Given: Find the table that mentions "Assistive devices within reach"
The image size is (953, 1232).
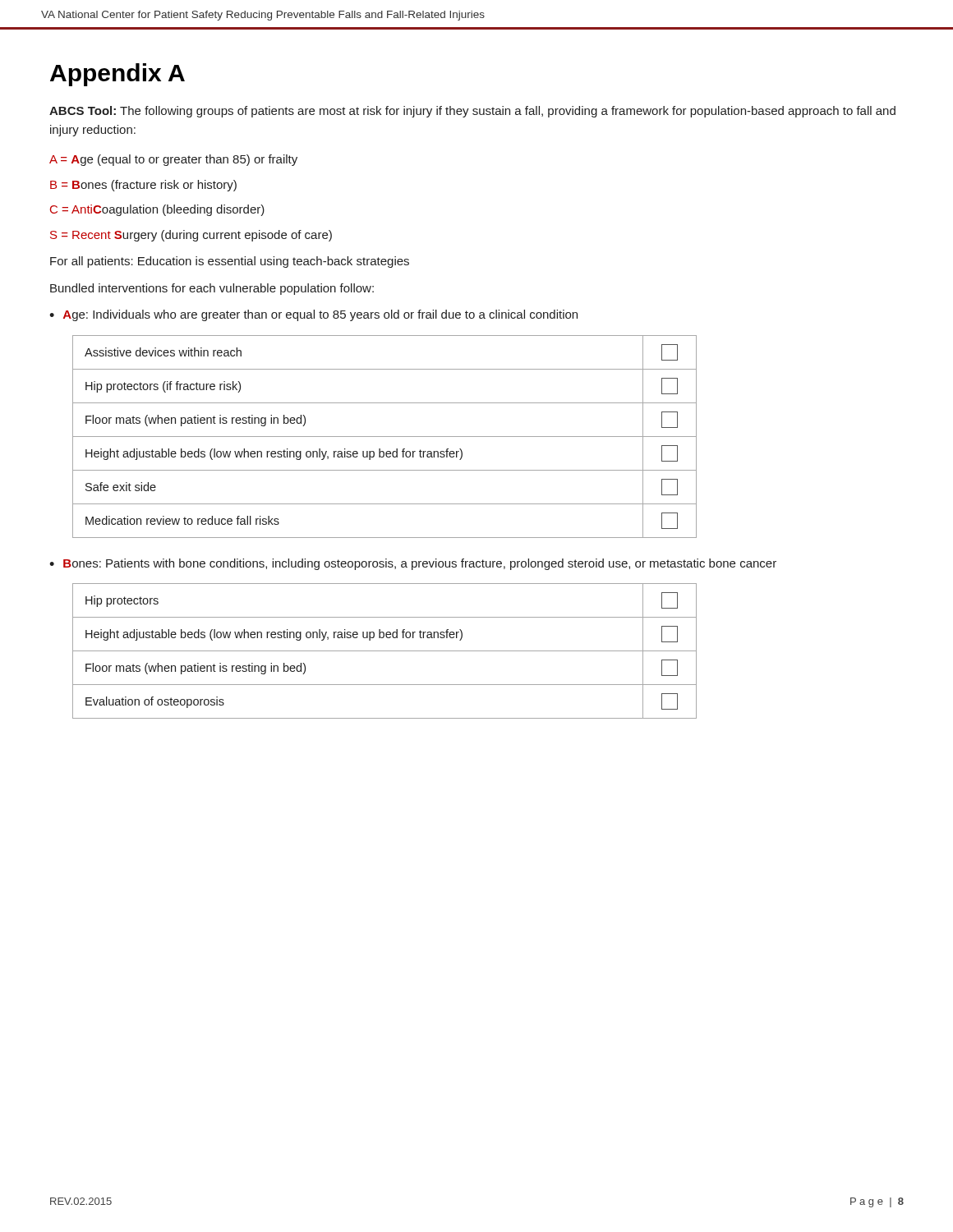Looking at the screenshot, I should [476, 436].
